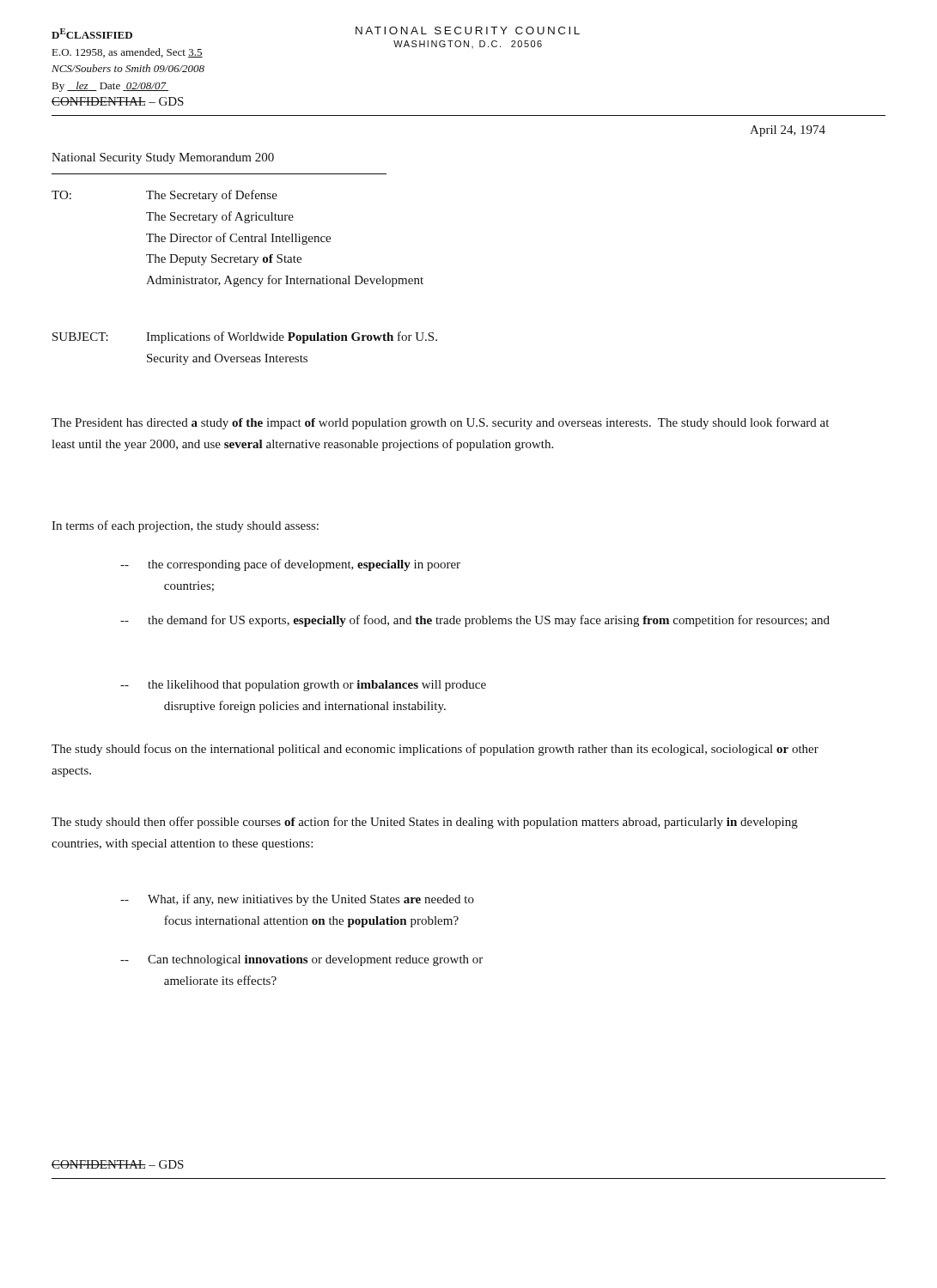
Task: Select the text block containing "SUBJECT:Implications of Worldwide Population Growth for"
Action: tap(245, 348)
